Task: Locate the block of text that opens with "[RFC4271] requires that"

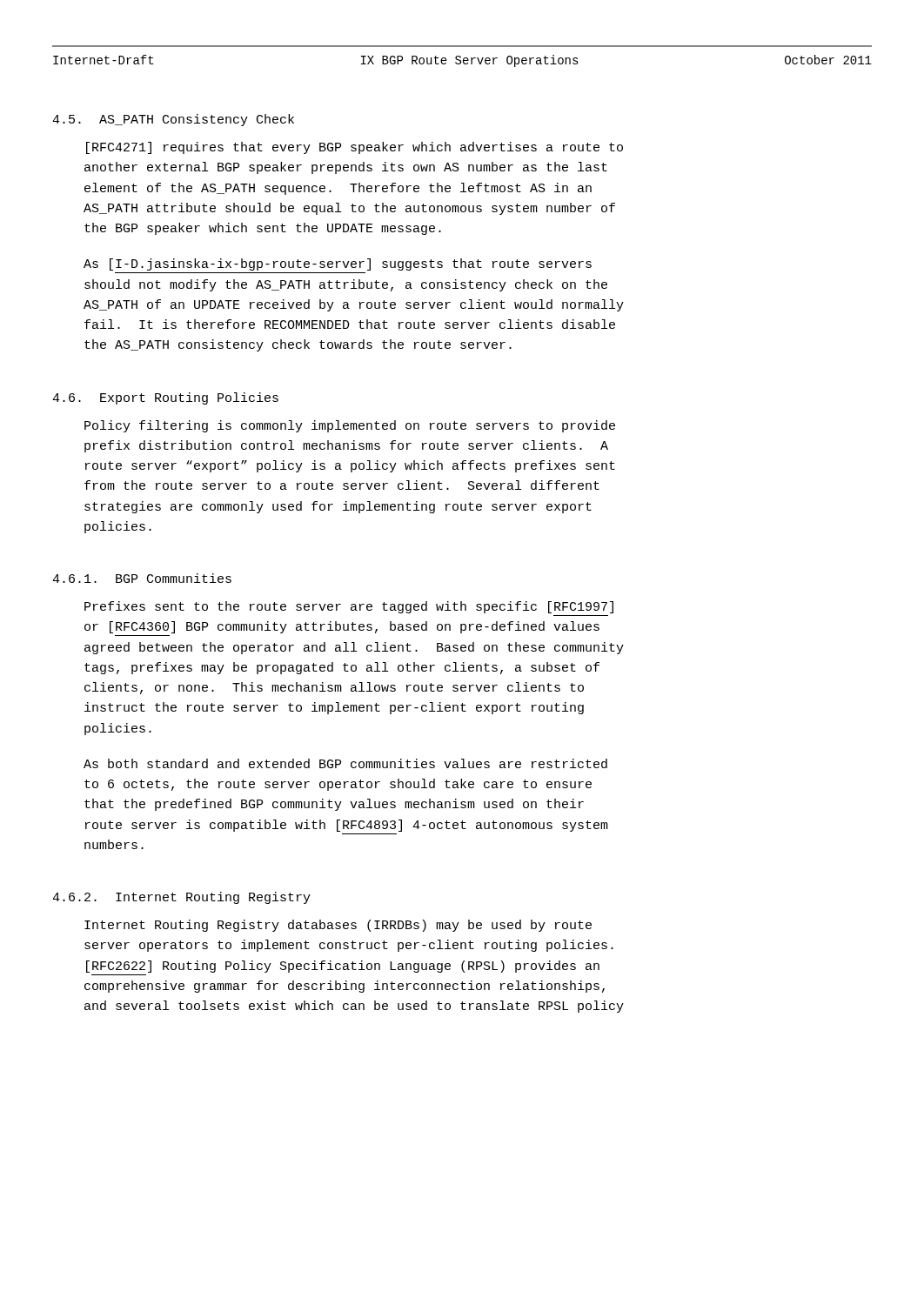Action: coord(354,189)
